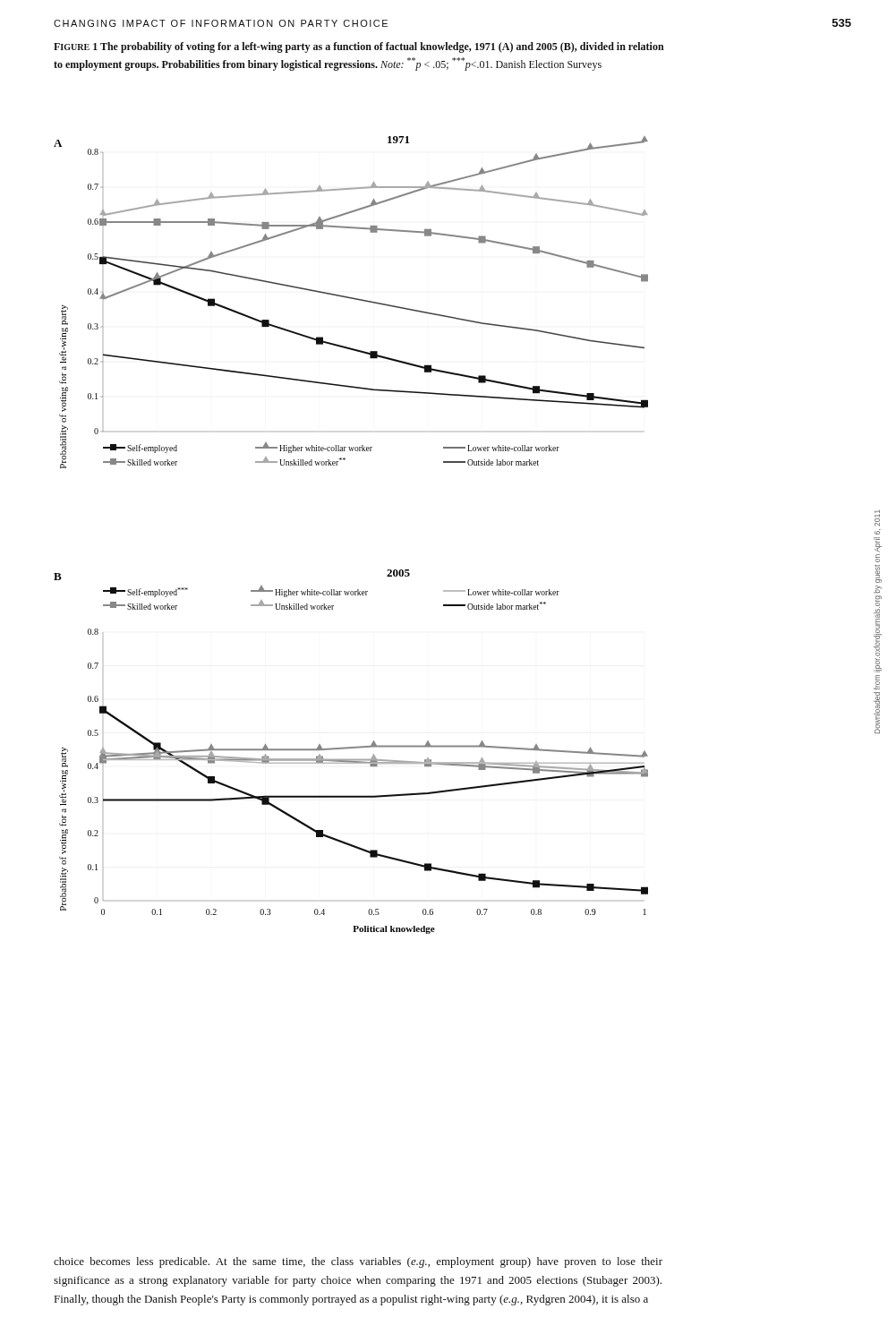Click on the block starting "FIGURE 1 The"
The width and height of the screenshot is (896, 1343).
(x=359, y=56)
